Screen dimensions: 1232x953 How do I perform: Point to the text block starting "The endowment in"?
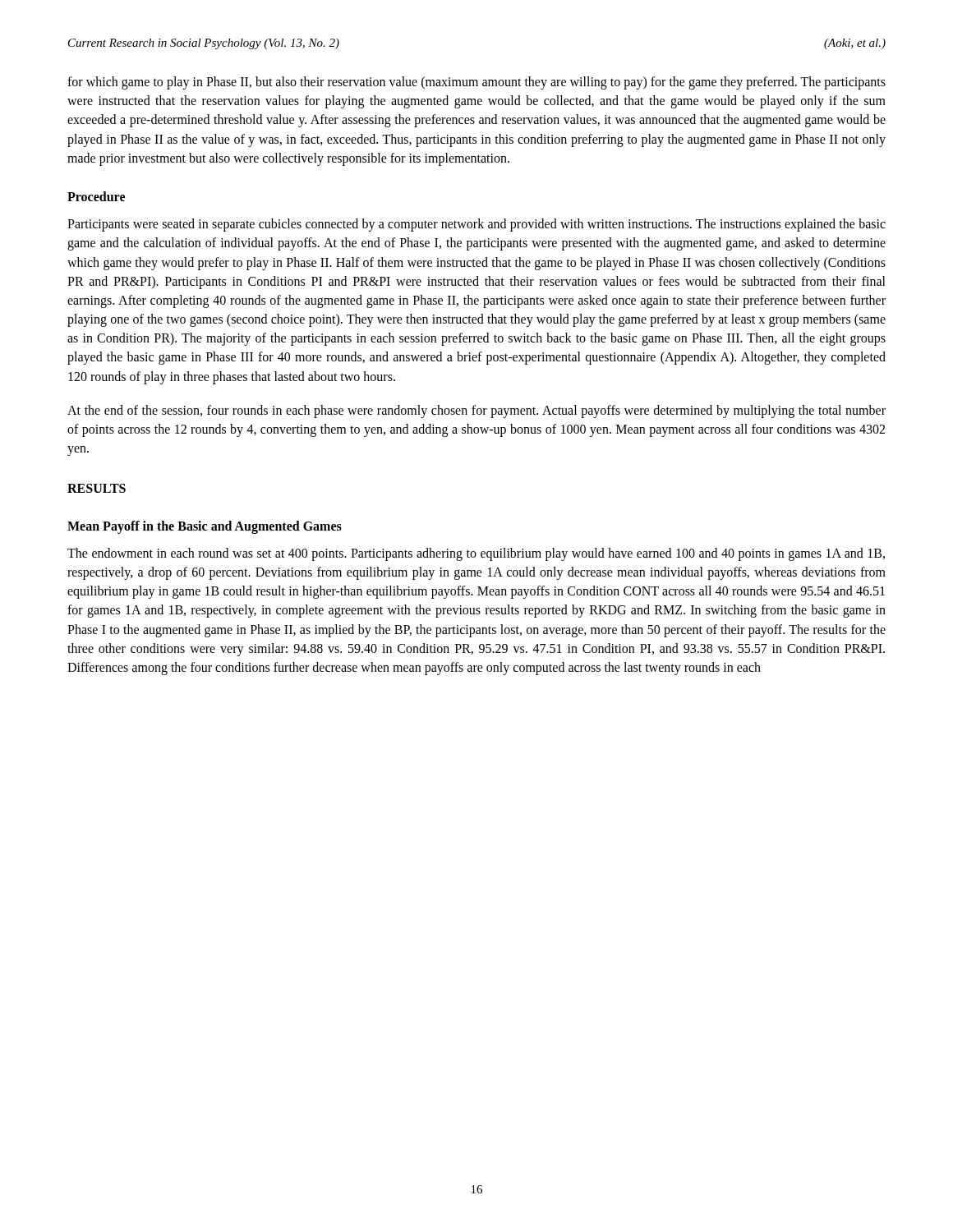[476, 610]
